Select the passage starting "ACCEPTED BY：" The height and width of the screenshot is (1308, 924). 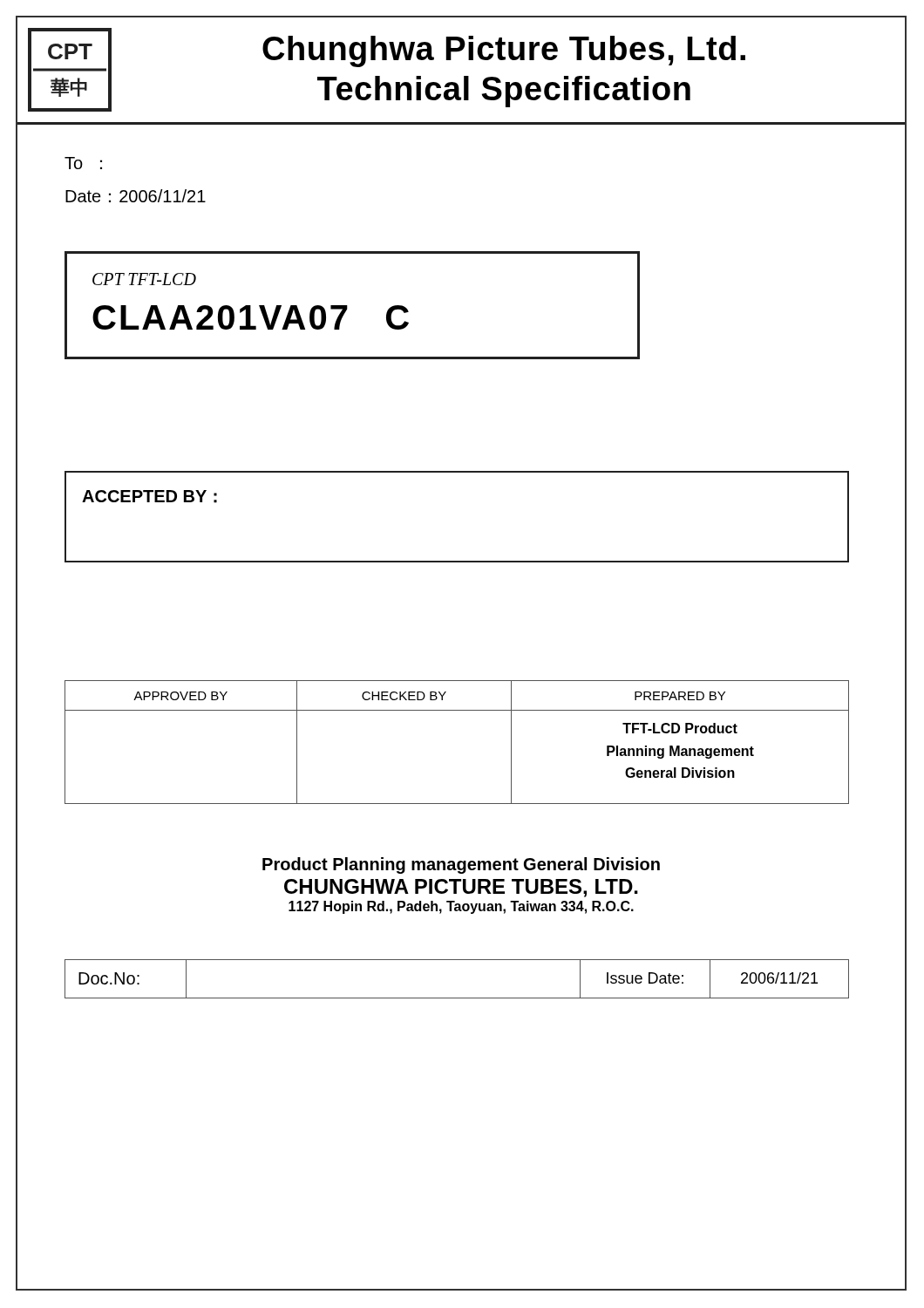[x=153, y=496]
